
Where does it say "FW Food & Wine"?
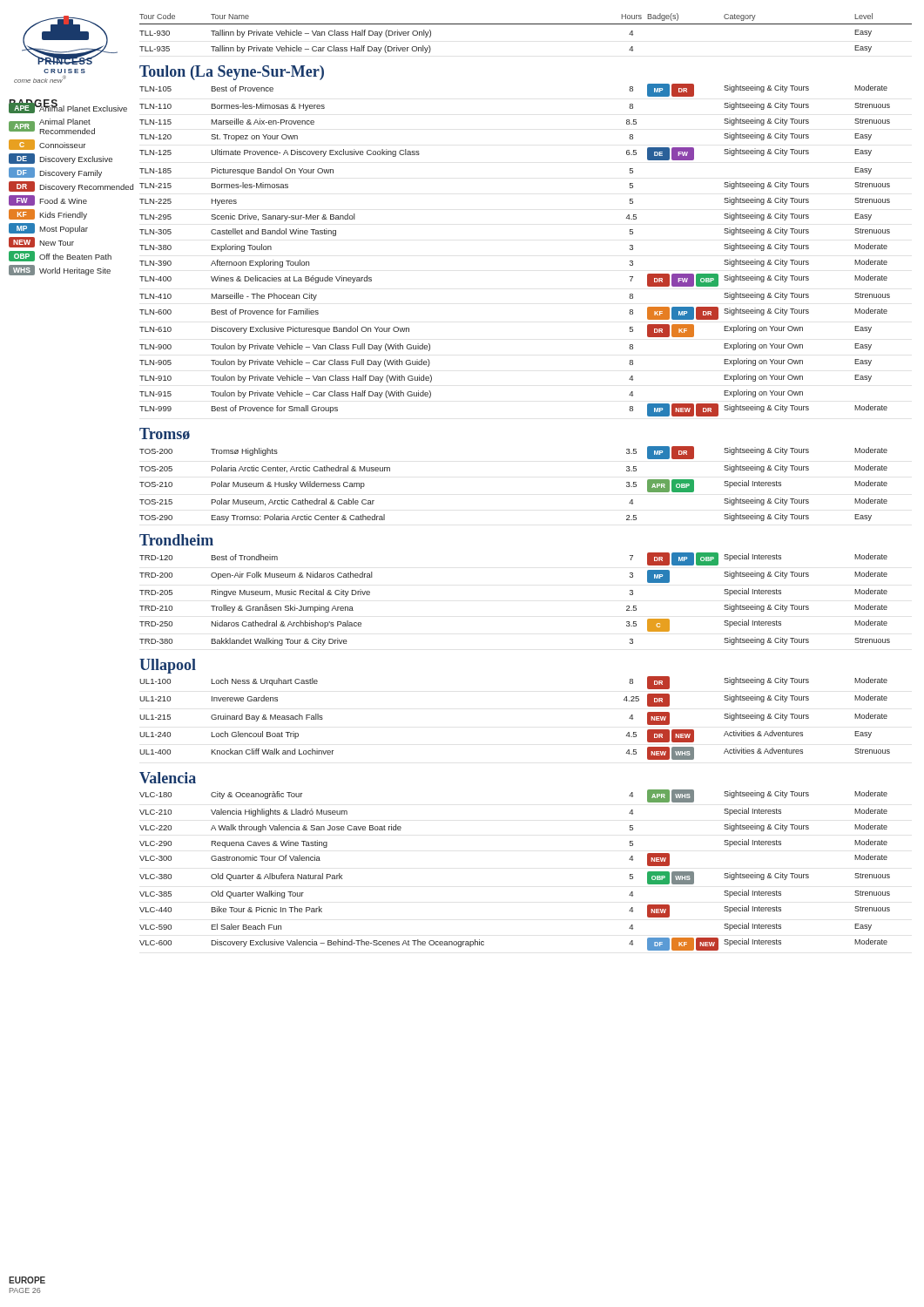(48, 200)
